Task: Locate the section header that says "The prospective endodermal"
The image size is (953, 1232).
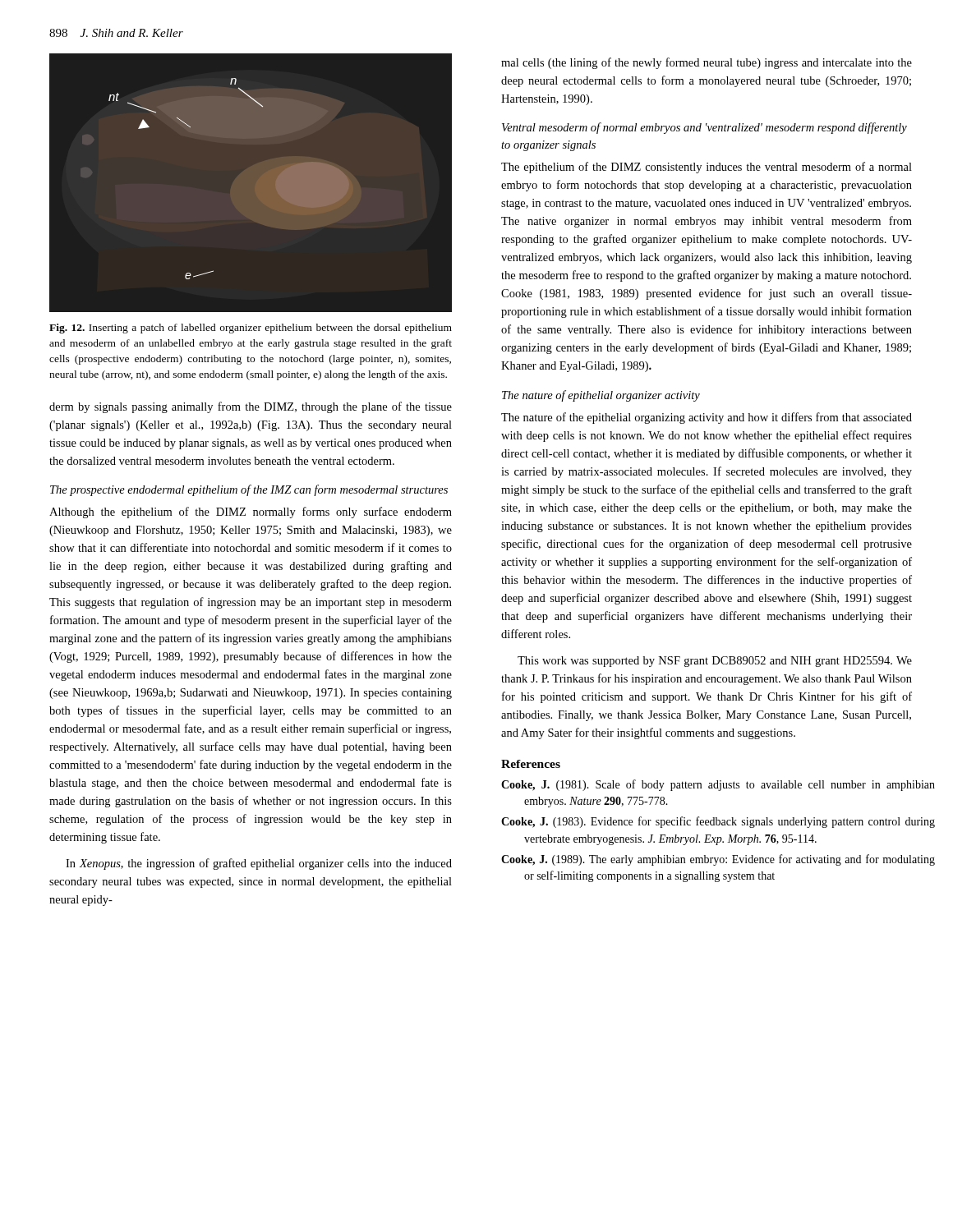Action: [249, 489]
